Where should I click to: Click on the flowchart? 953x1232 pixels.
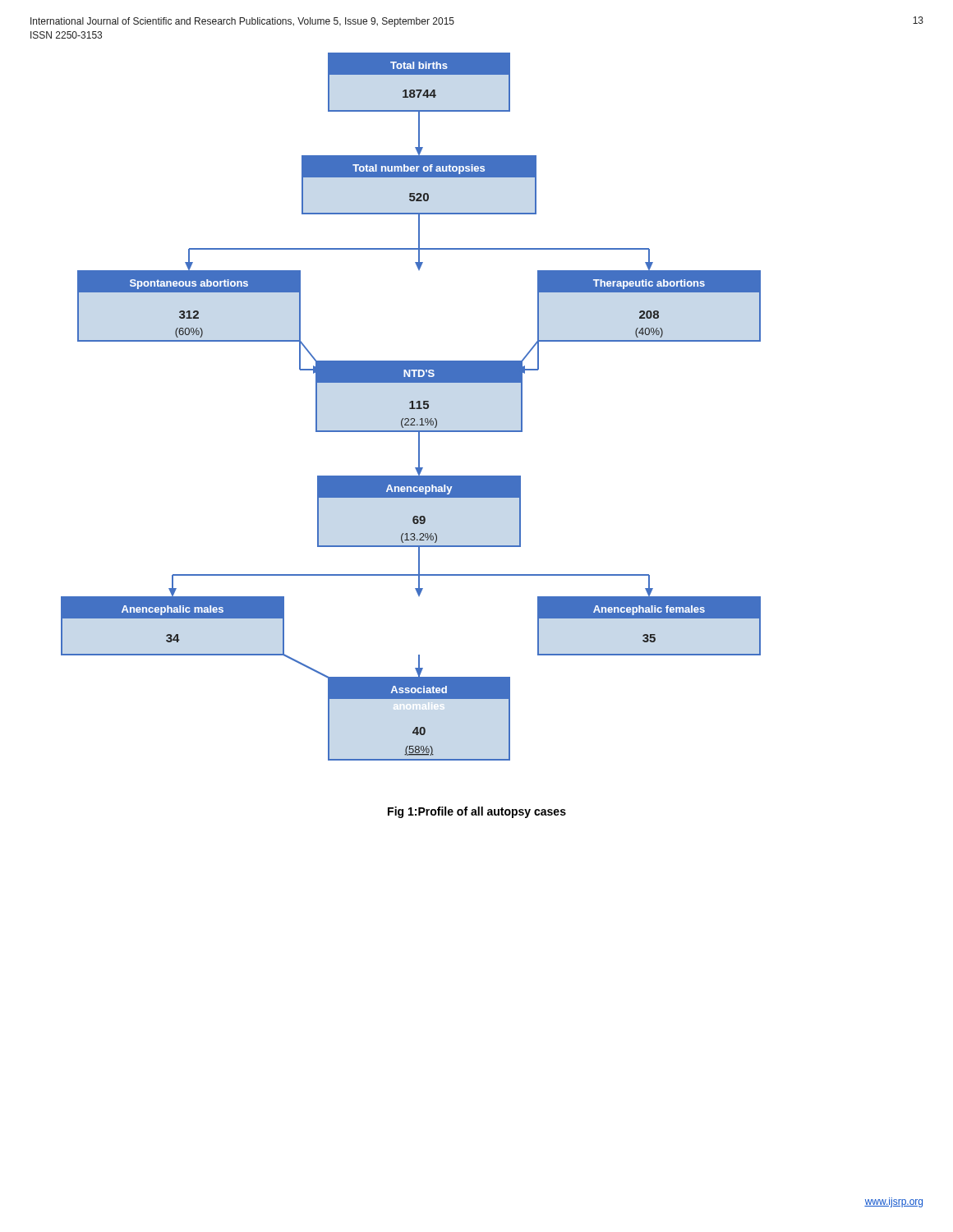click(x=476, y=429)
